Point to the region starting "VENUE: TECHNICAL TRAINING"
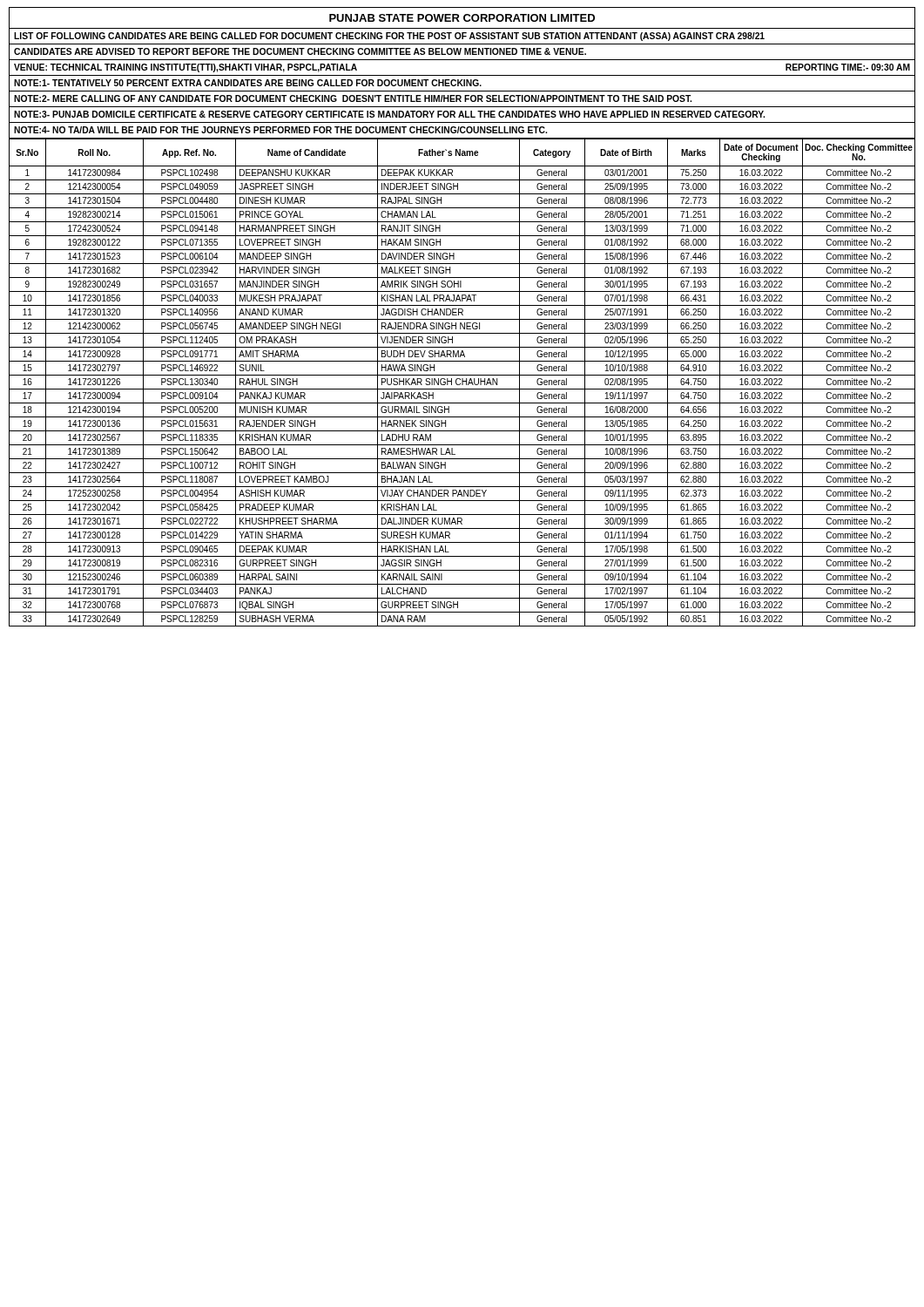This screenshot has height=1307, width=924. (x=462, y=68)
